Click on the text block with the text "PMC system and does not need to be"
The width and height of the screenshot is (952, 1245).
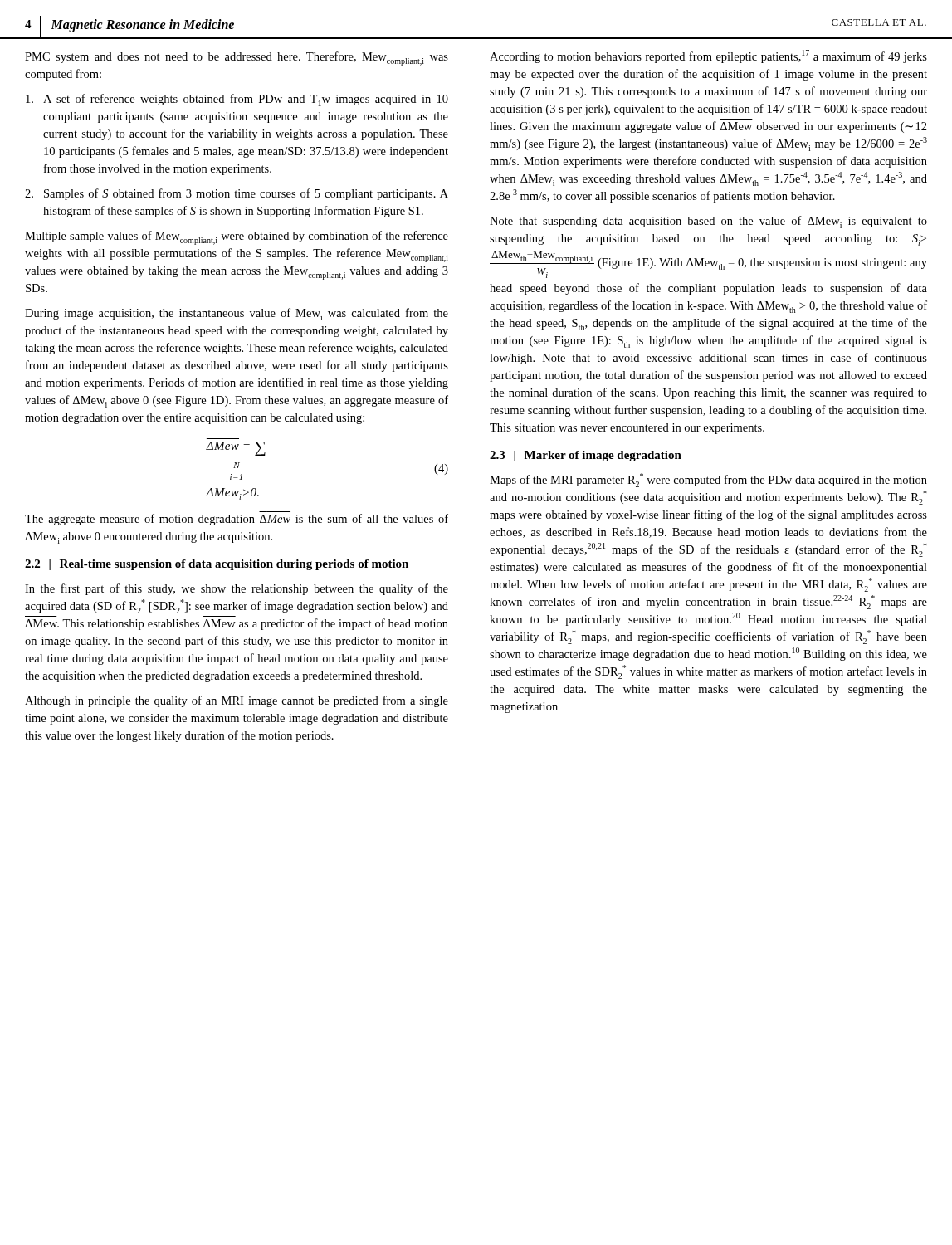pos(237,66)
